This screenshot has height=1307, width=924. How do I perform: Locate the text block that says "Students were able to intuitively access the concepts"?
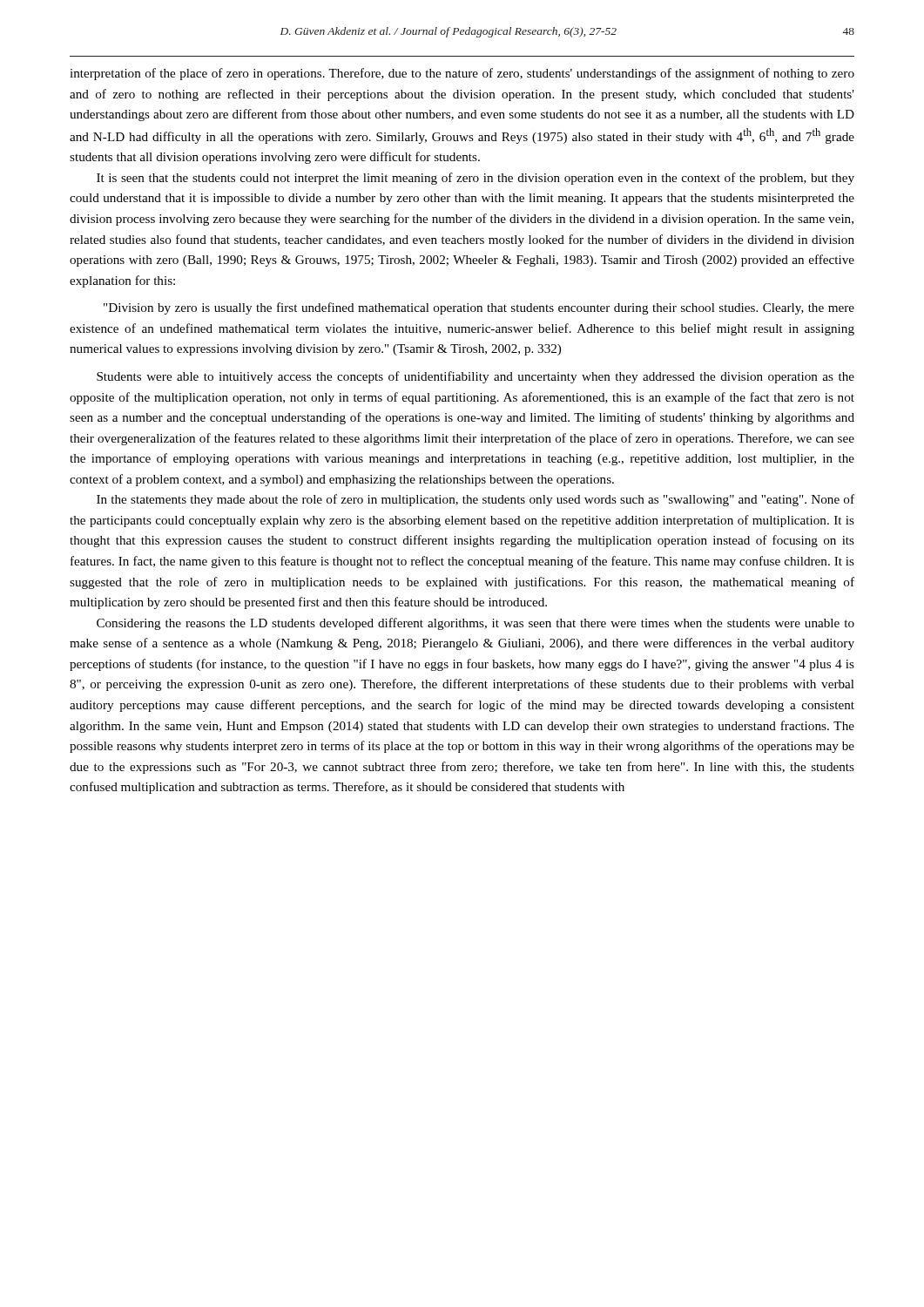point(462,428)
